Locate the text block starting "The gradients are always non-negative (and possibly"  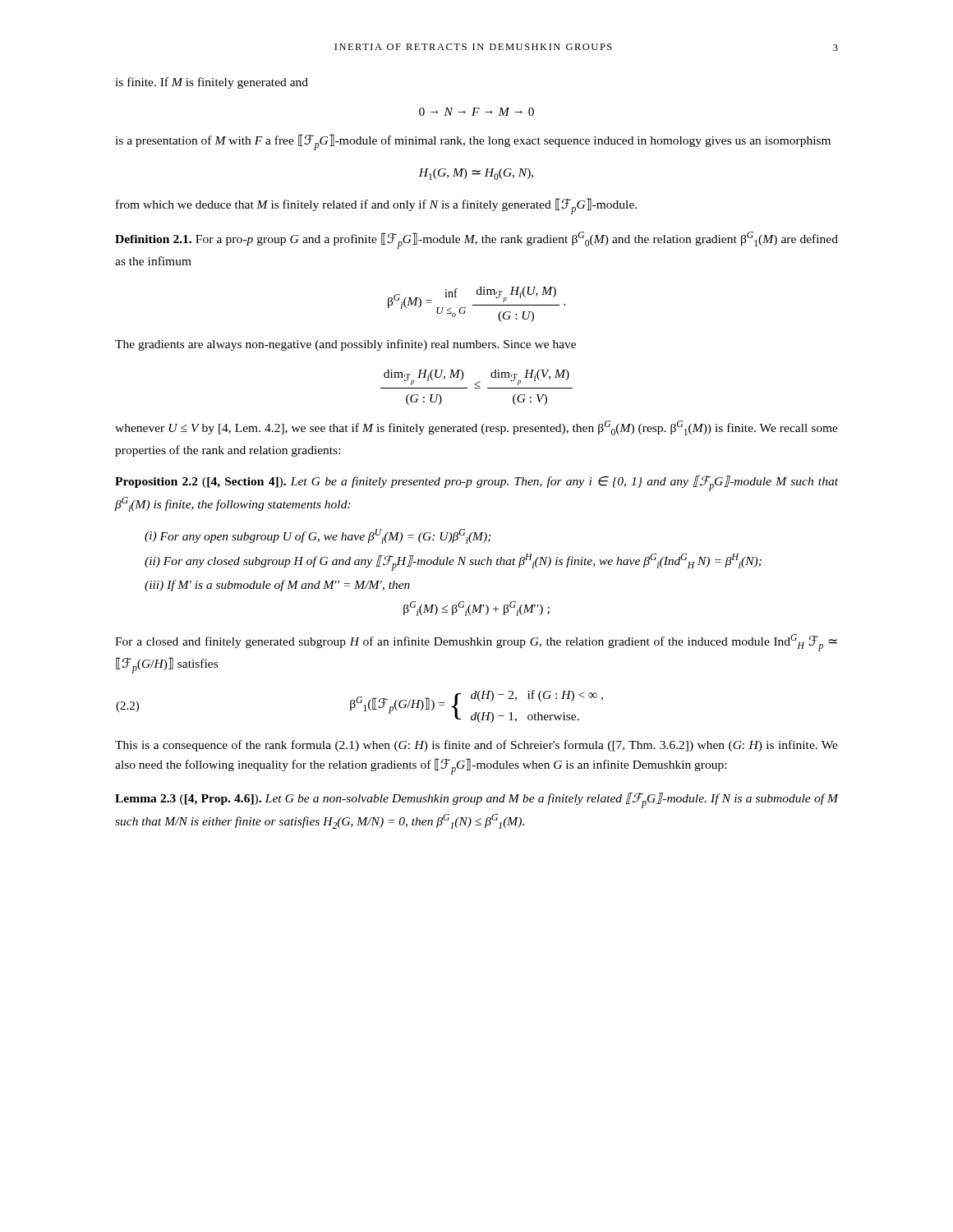point(346,344)
